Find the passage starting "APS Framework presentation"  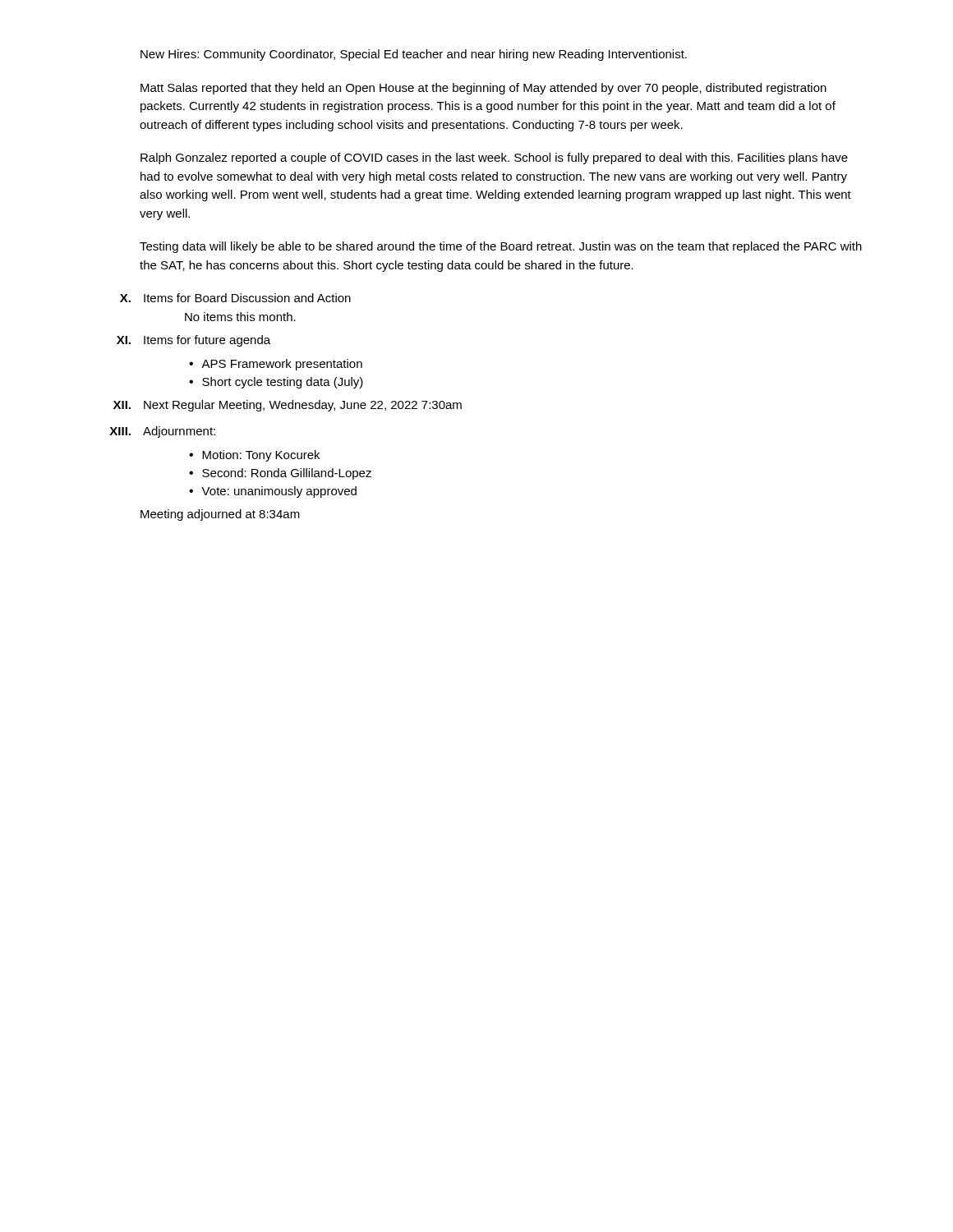pos(282,363)
